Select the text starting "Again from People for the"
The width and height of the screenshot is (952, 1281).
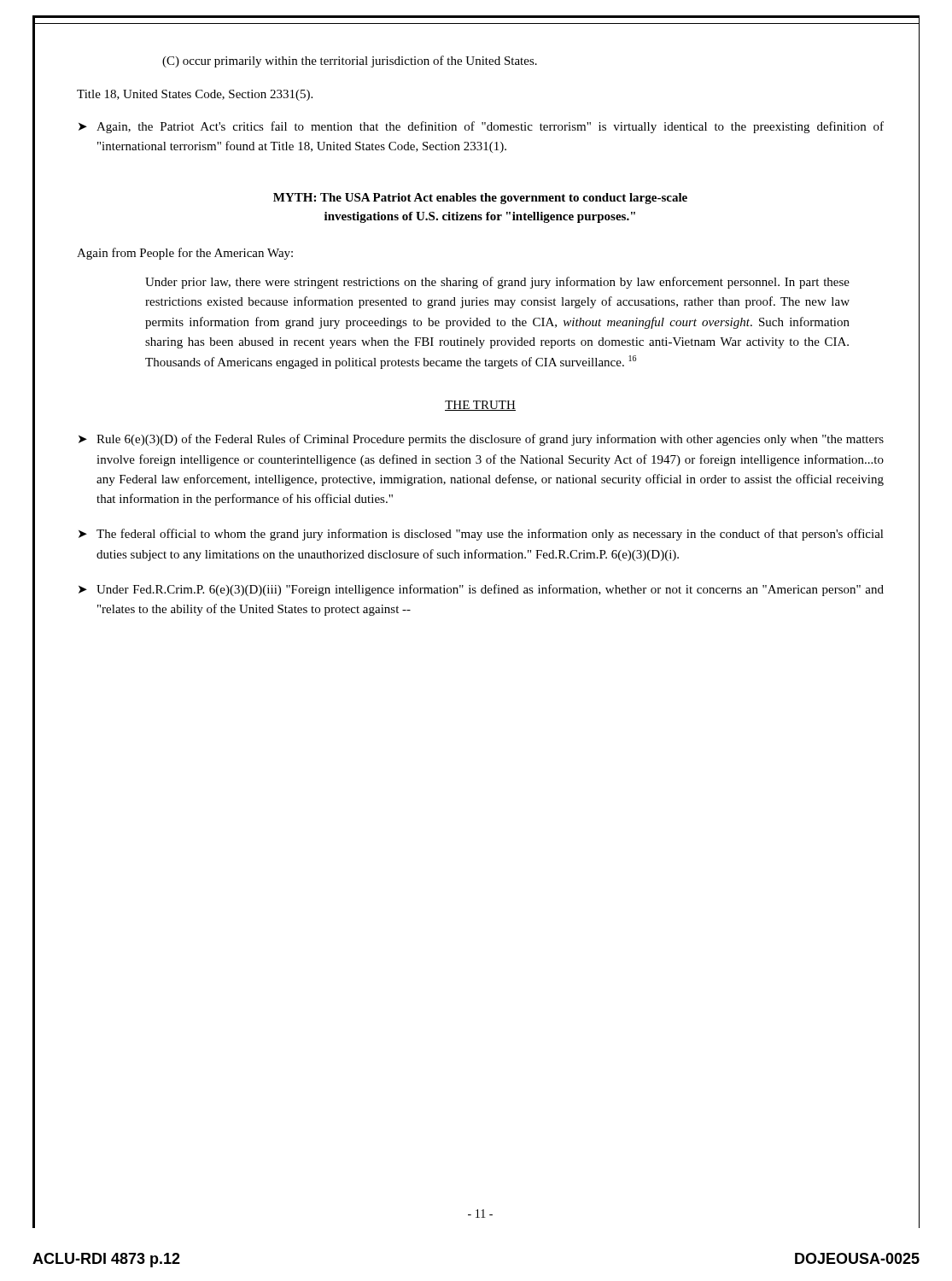[185, 252]
